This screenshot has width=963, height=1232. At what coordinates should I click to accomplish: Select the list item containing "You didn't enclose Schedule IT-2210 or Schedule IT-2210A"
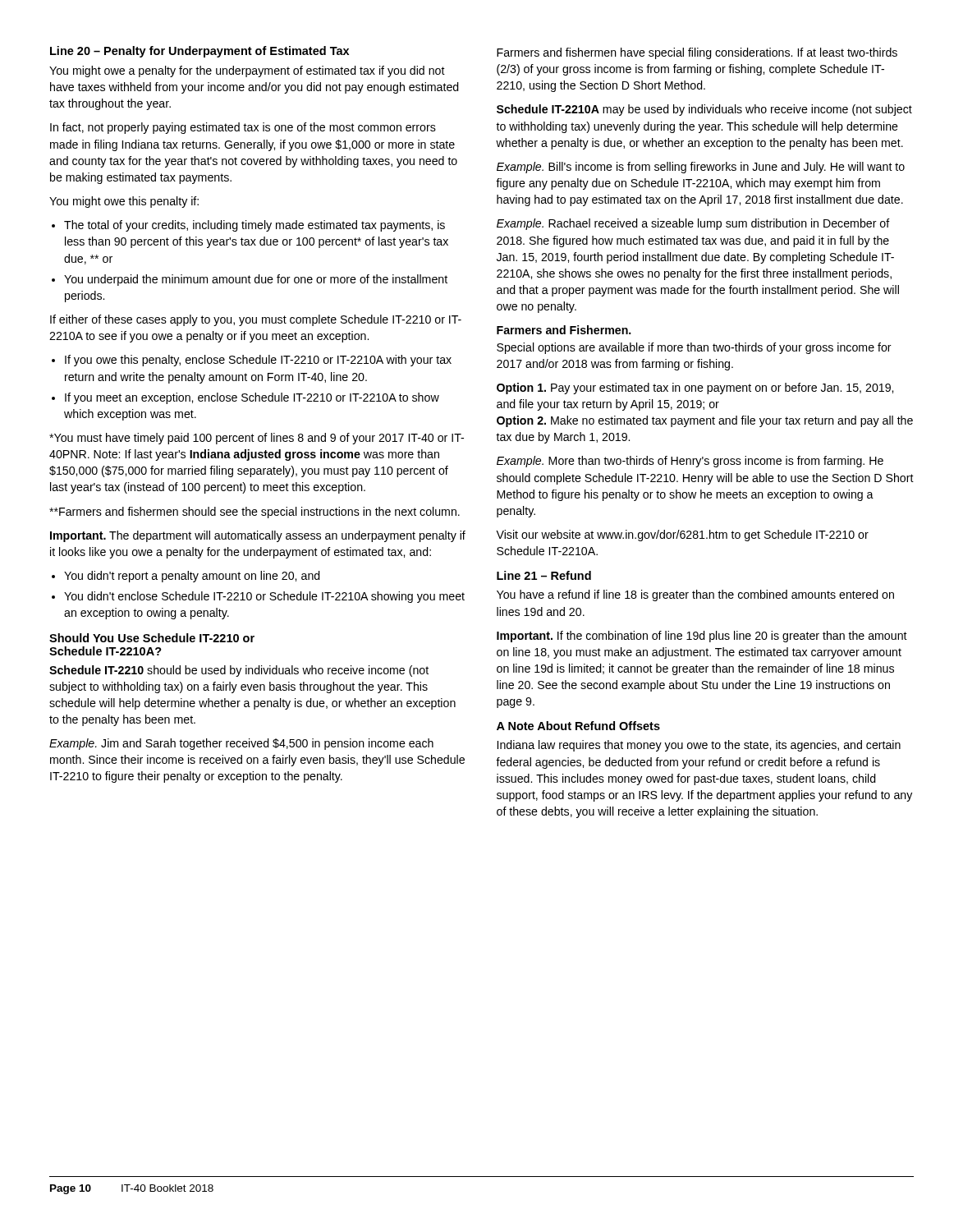(264, 605)
